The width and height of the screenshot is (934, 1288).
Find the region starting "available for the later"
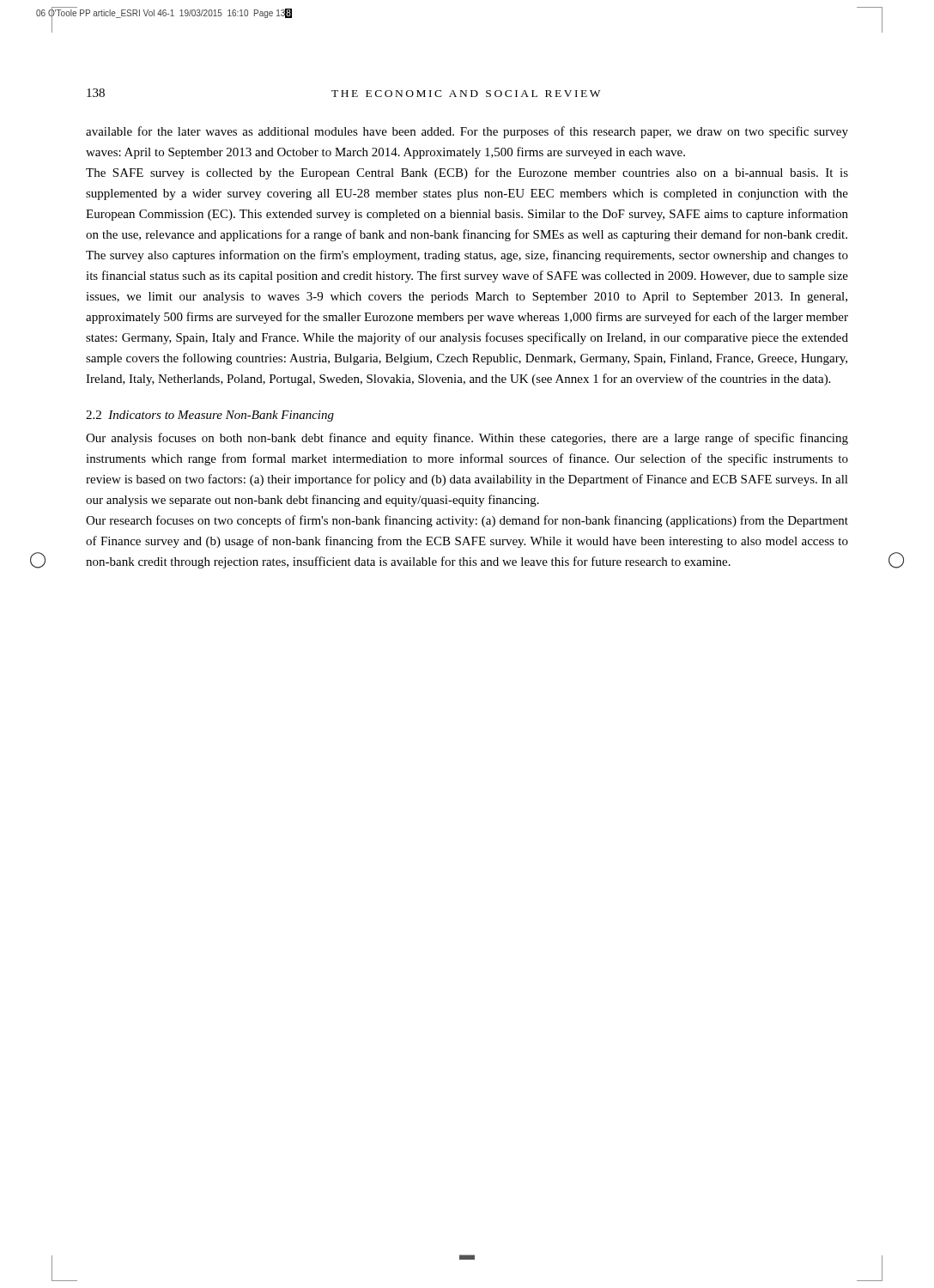tap(467, 142)
